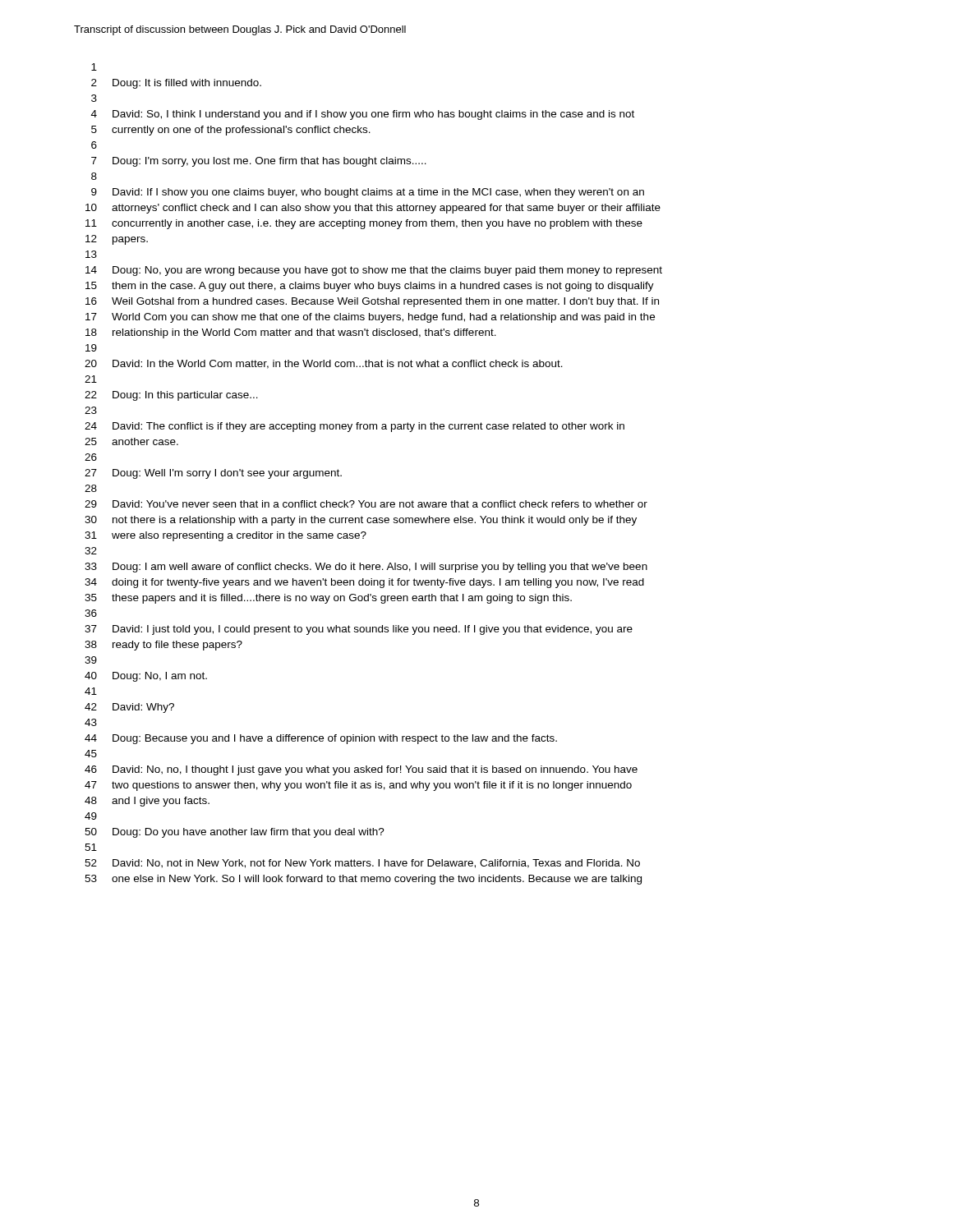Point to the block starting "4 David: So, I think I understand you"
Screen dimensions: 1232x953
[x=476, y=114]
